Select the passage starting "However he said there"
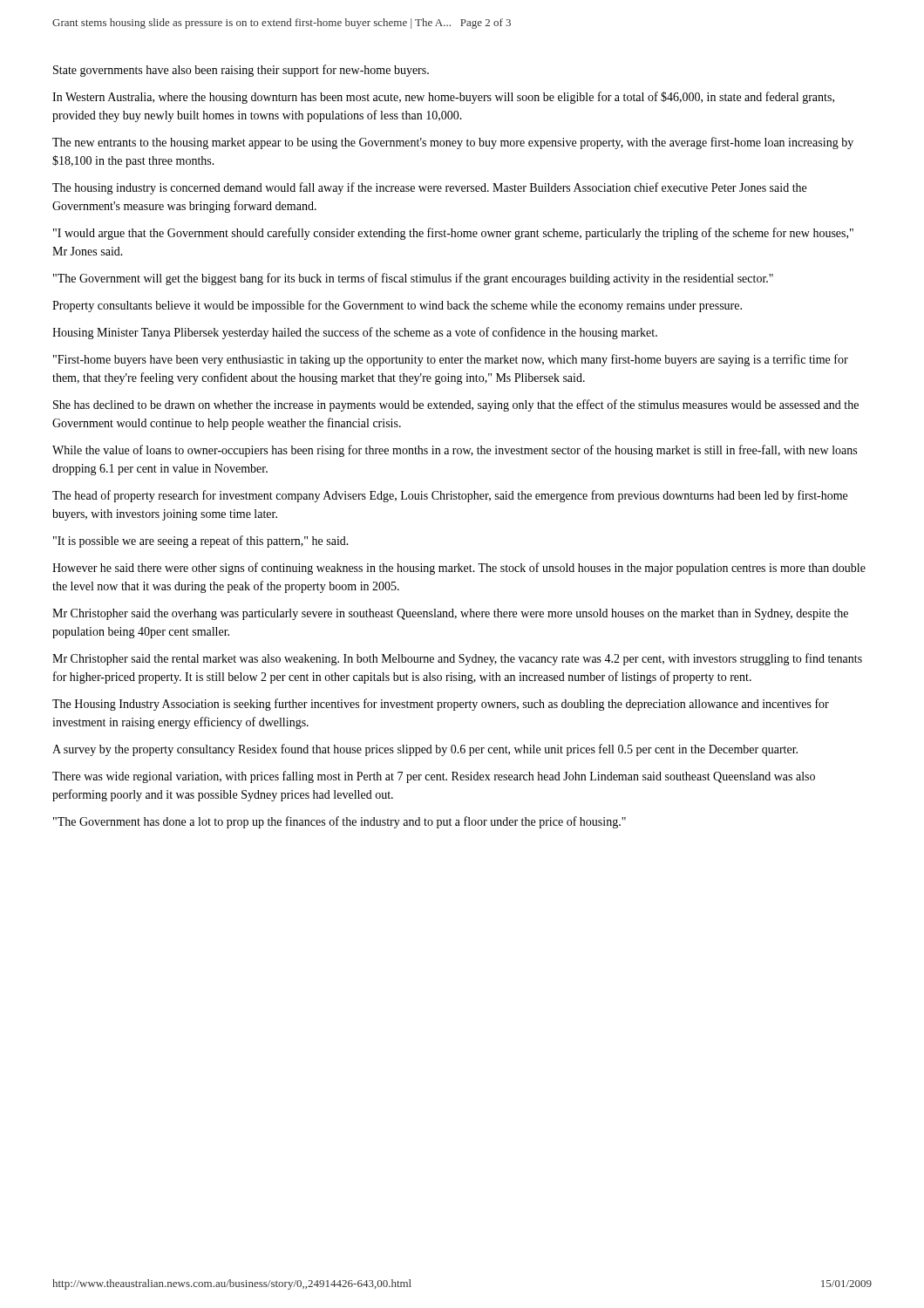The width and height of the screenshot is (924, 1308). (459, 577)
